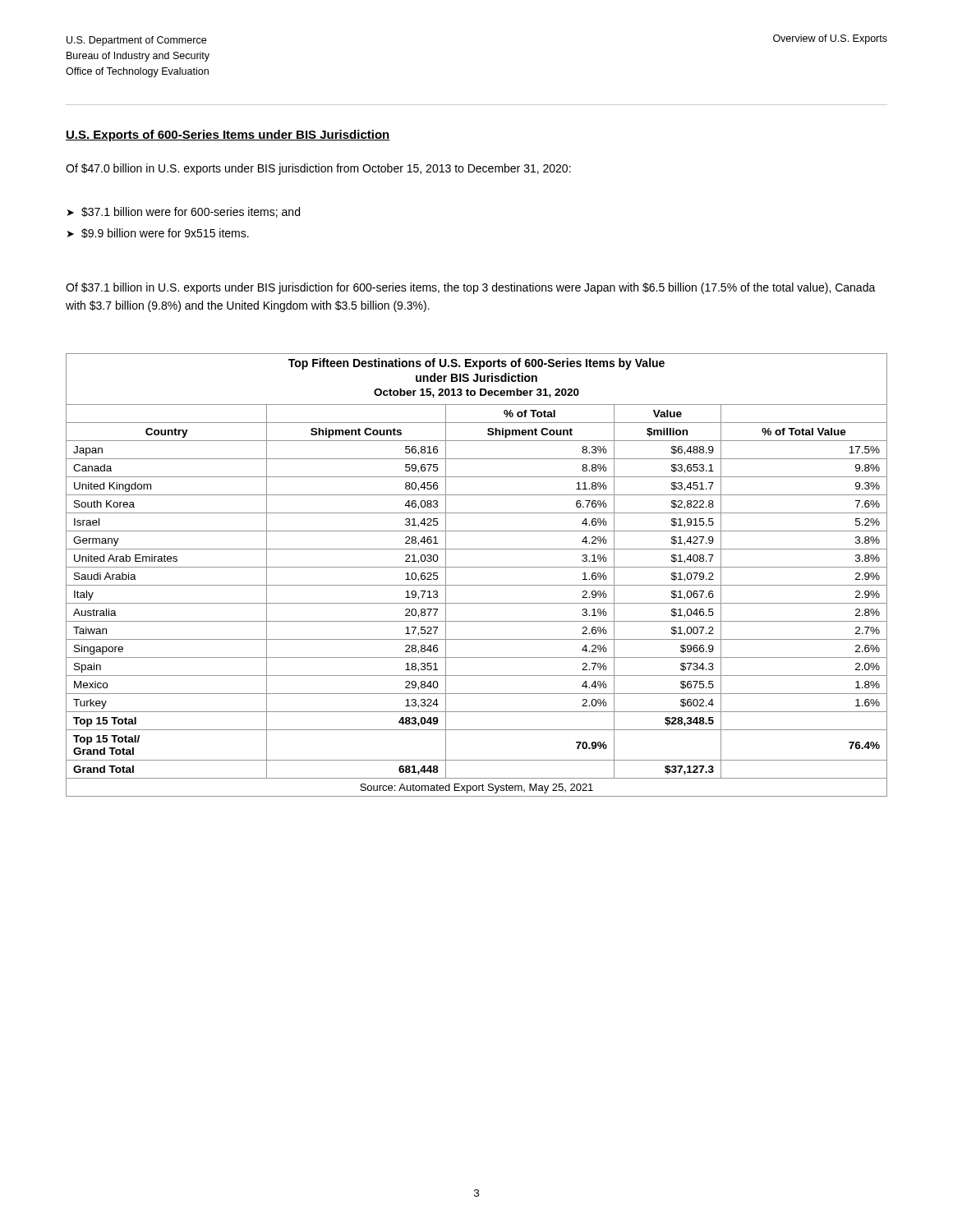Locate the region starting "Of $47.0 billion in U.S."
The width and height of the screenshot is (953, 1232).
(x=319, y=168)
